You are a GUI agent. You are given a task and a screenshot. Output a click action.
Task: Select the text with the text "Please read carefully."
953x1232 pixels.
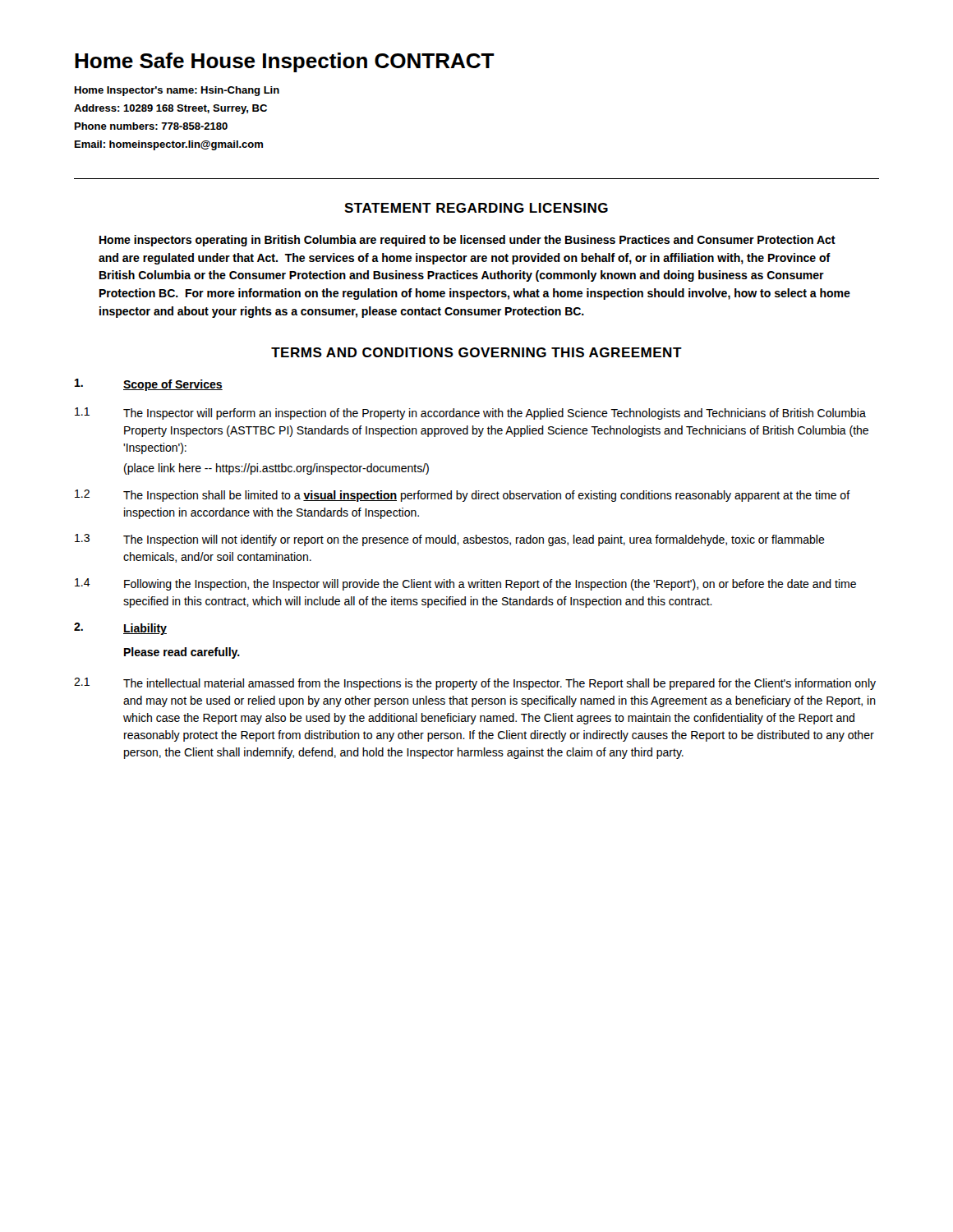[182, 652]
